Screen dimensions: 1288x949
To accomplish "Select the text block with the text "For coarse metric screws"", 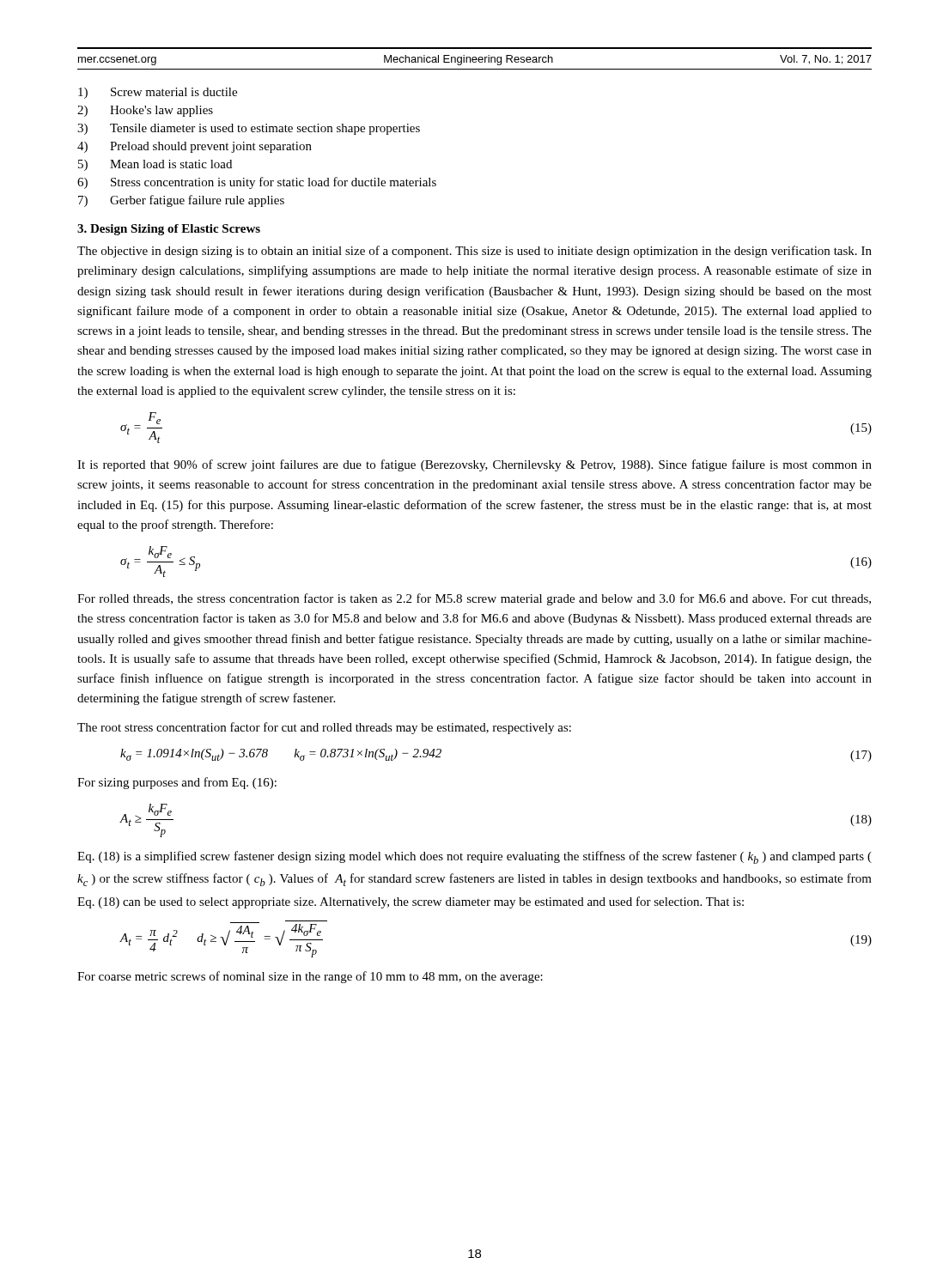I will (310, 976).
